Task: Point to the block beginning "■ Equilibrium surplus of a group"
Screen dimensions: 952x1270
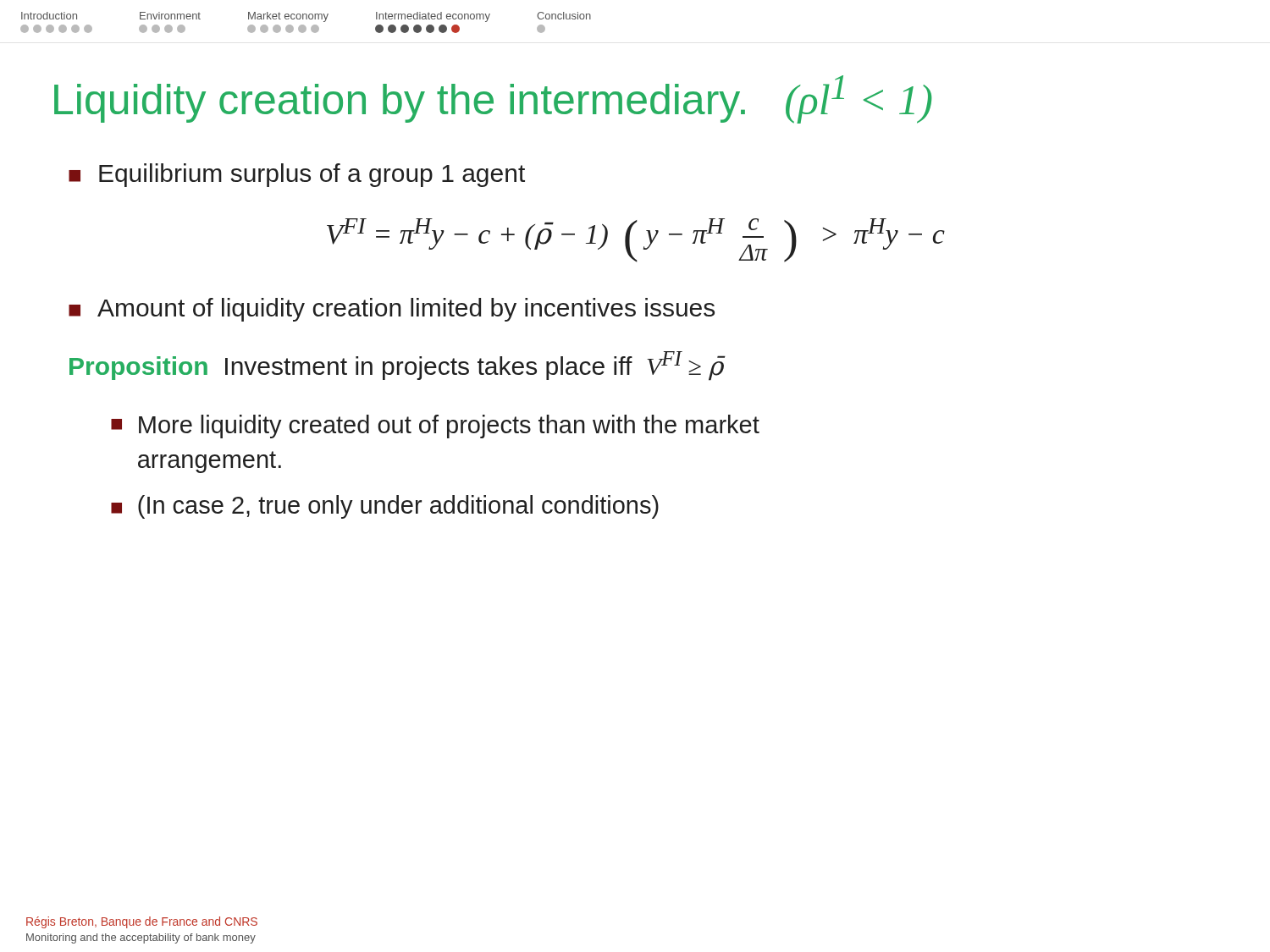Action: (296, 174)
